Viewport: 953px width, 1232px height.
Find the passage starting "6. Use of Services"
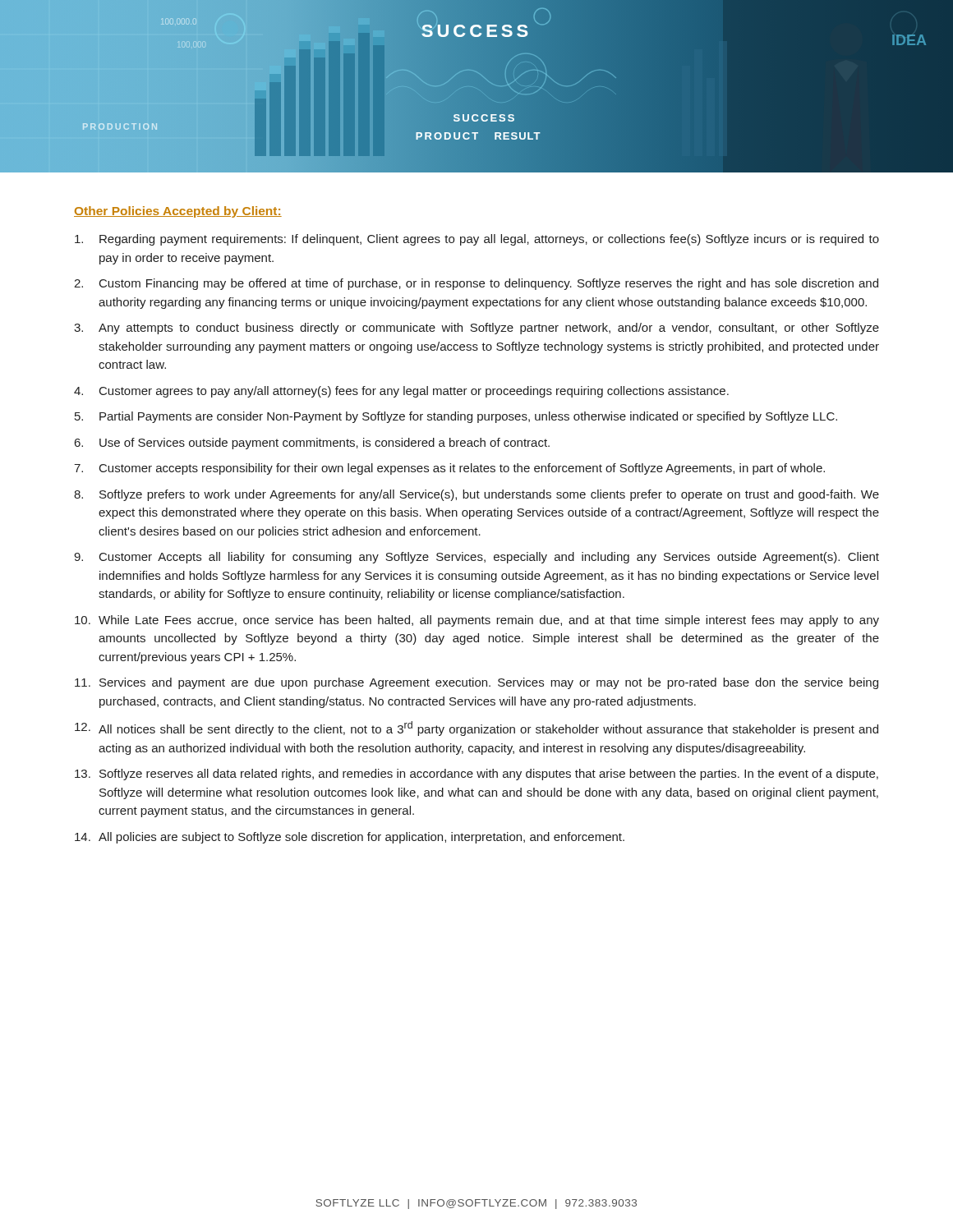click(x=476, y=443)
